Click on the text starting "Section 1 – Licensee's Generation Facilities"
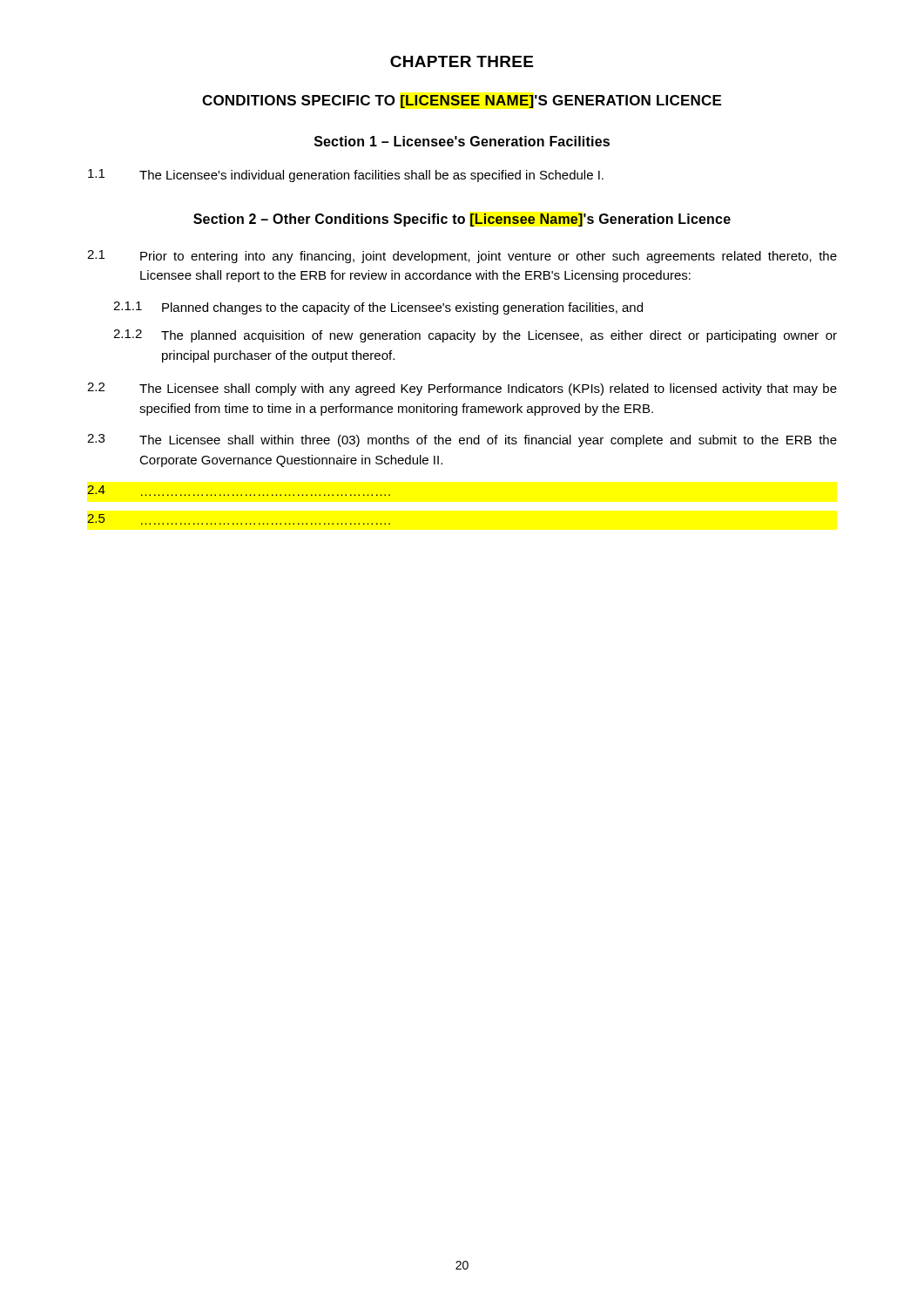924x1307 pixels. point(462,142)
